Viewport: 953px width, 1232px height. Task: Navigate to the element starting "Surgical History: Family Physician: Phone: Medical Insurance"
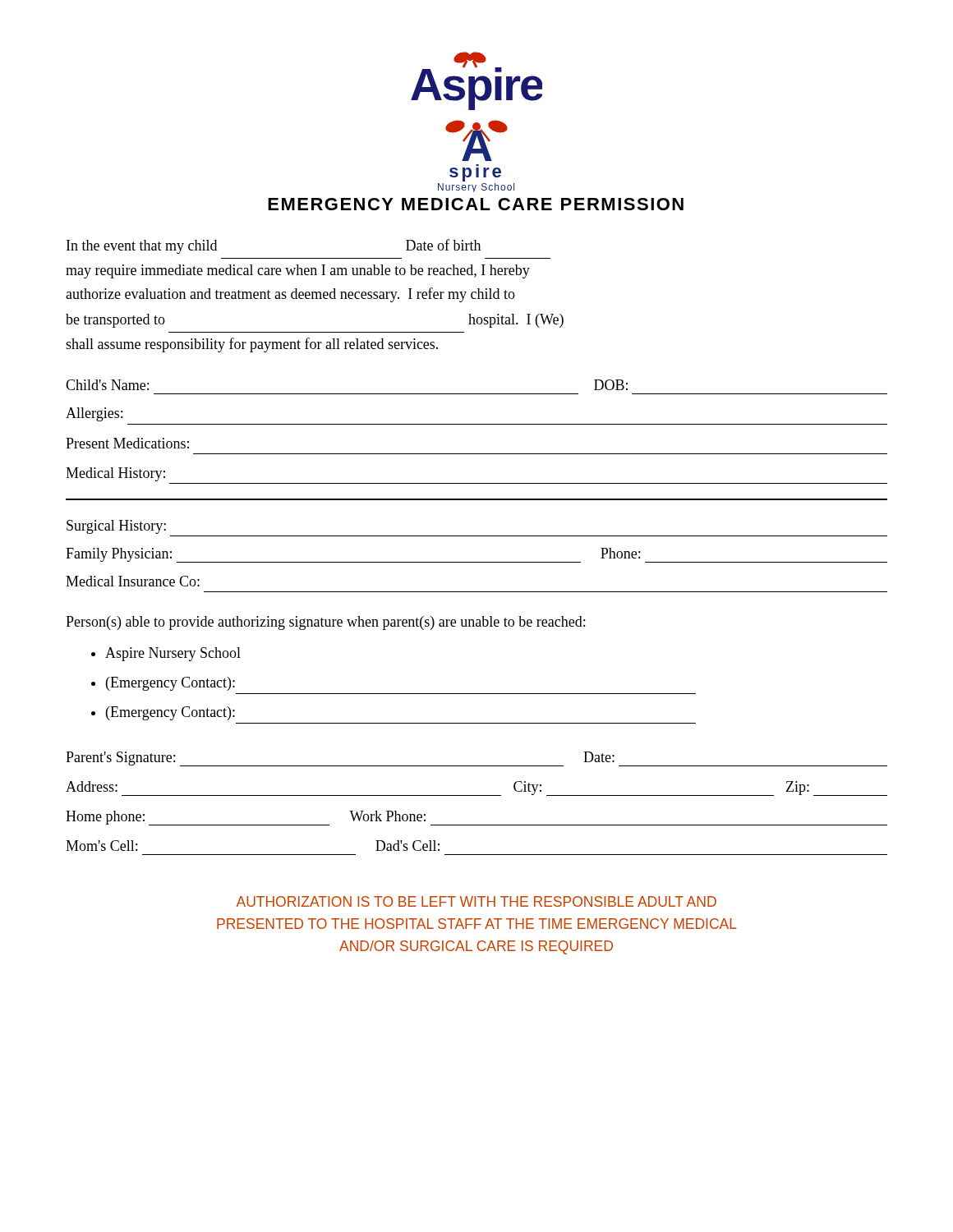click(476, 554)
